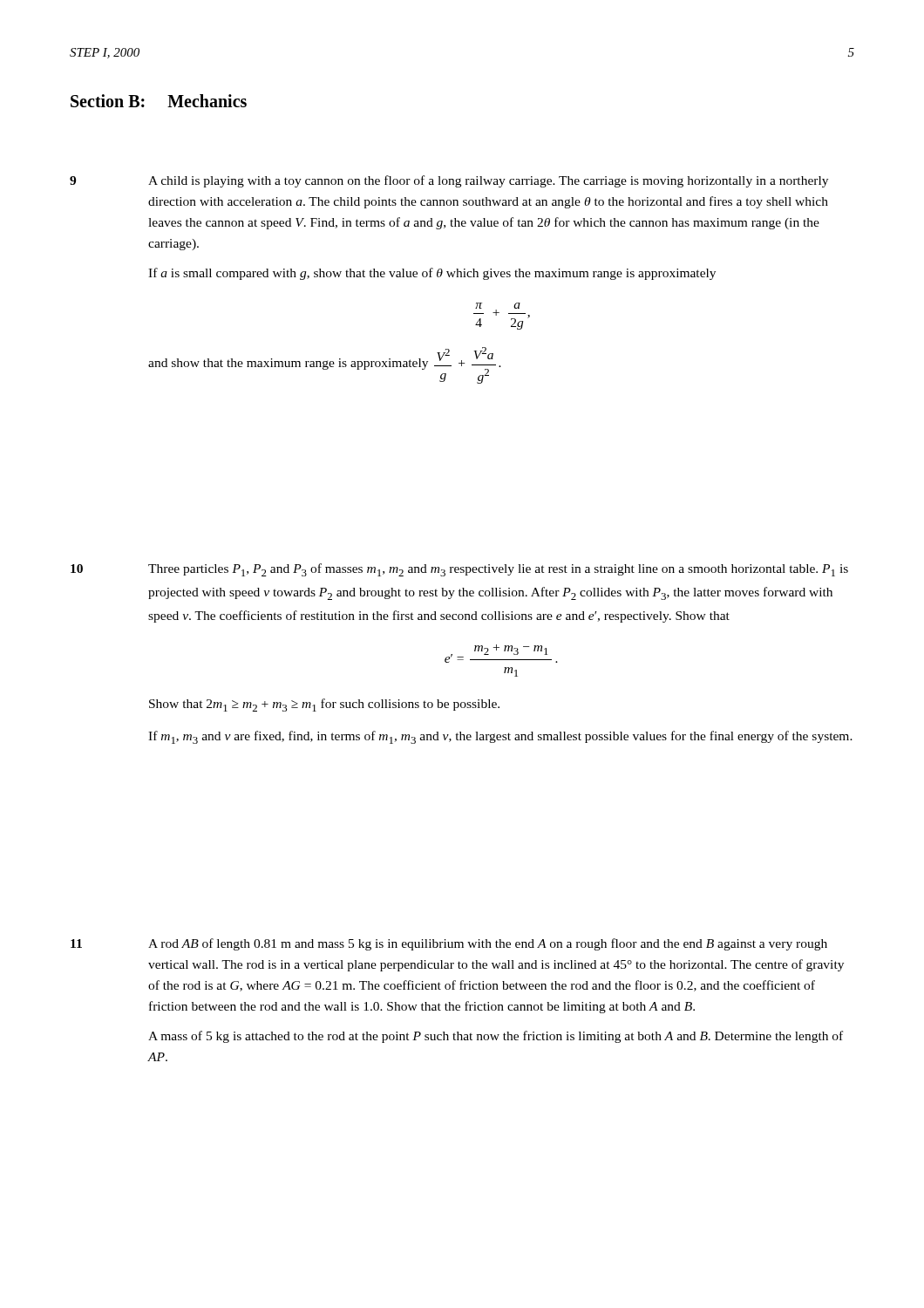Find the section header with the text "Section B: Mechanics"

coord(158,101)
